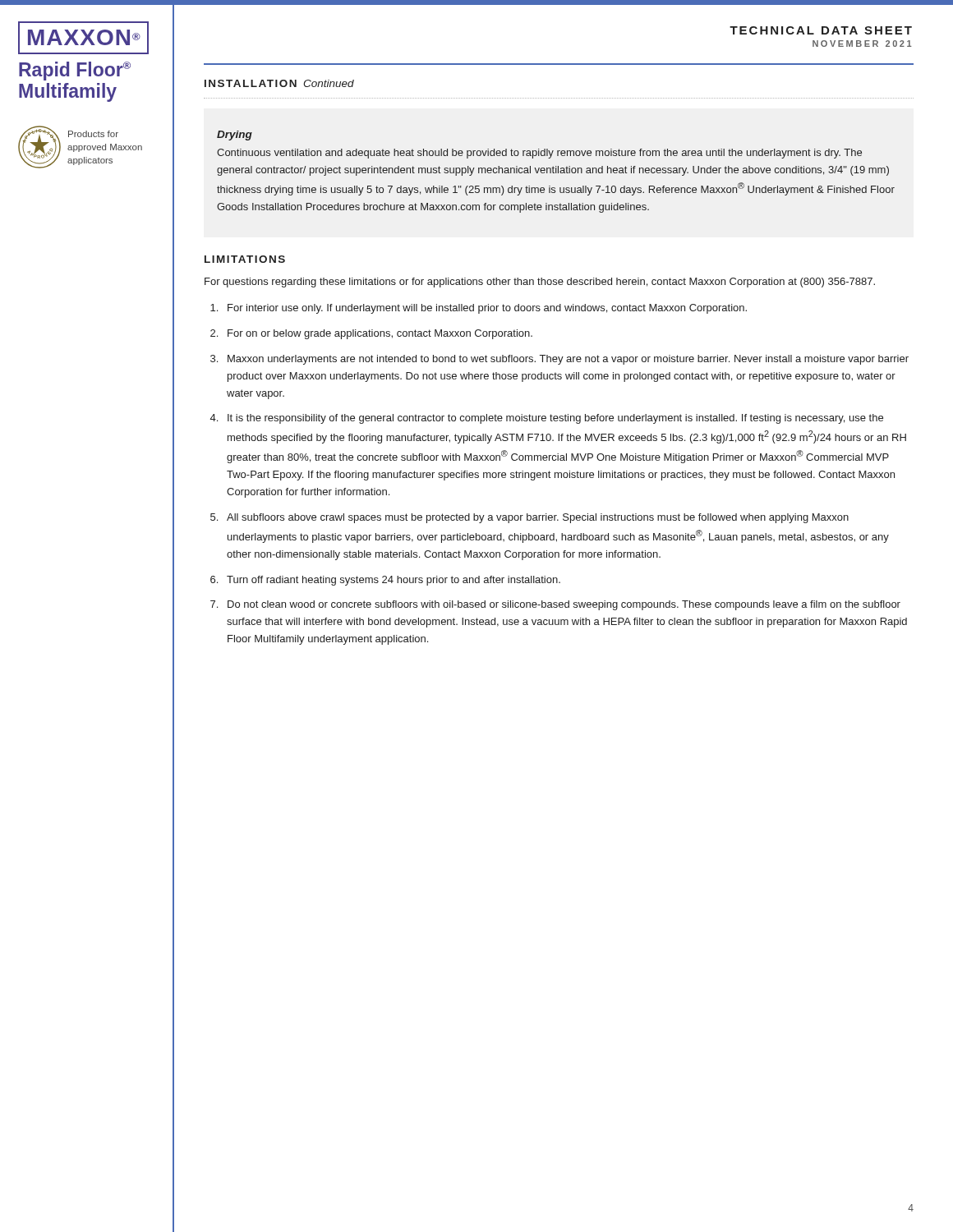Select the list item containing "Do not clean wood or concrete subfloors with"
Screen dimensions: 1232x953
click(x=567, y=622)
